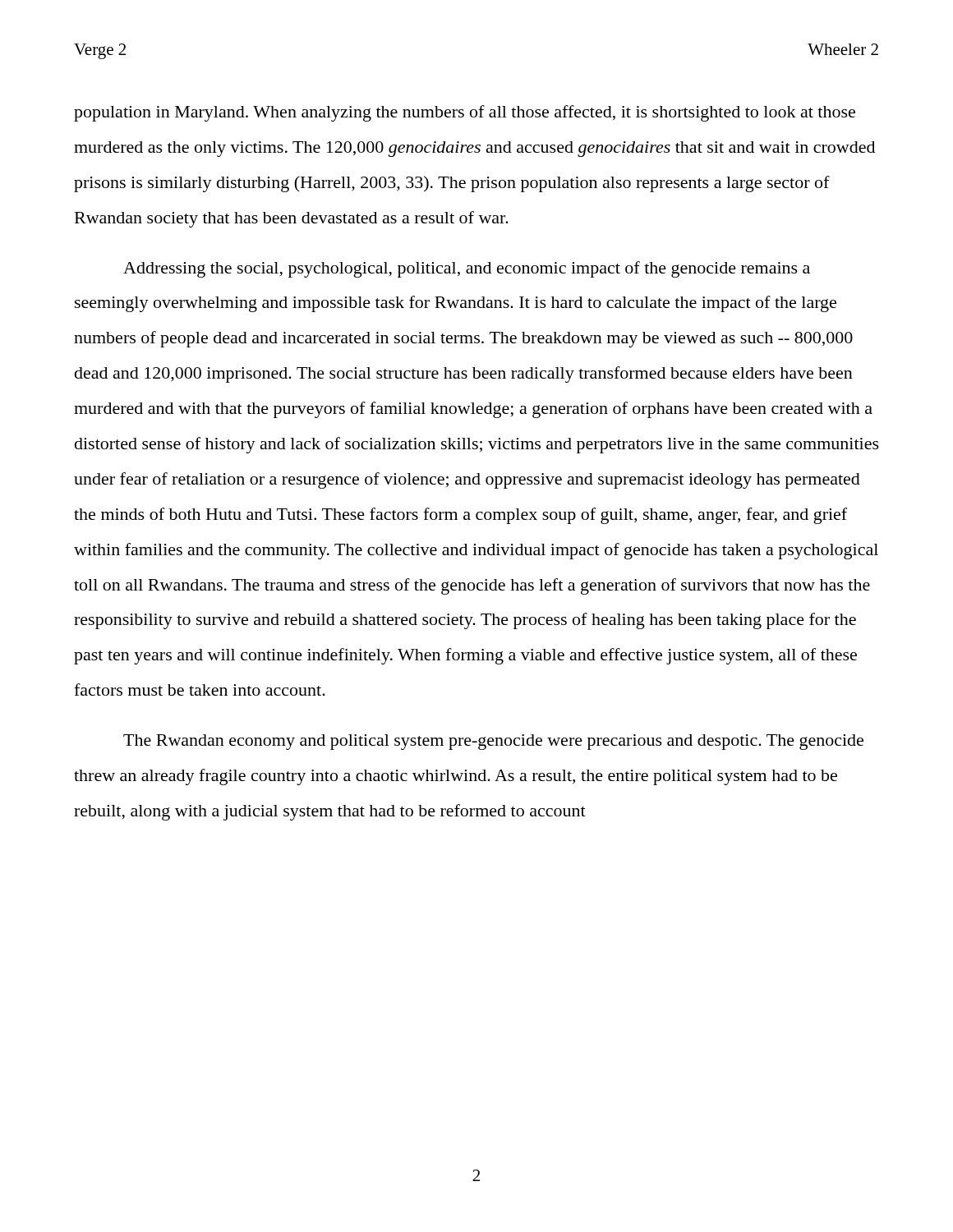
Task: Navigate to the text starting "The Rwandan economy and"
Action: point(476,776)
